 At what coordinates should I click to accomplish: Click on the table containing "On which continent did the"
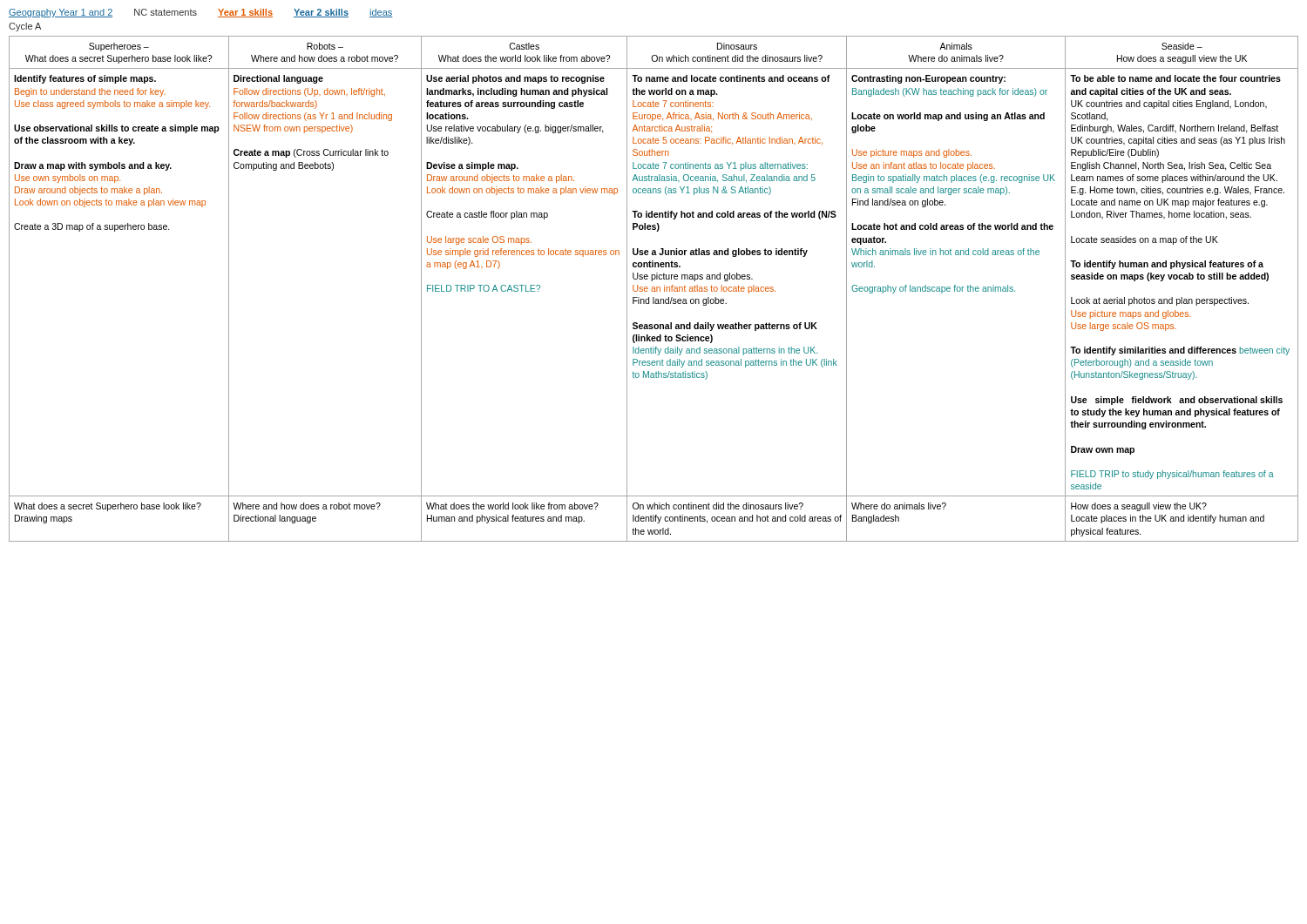654,289
